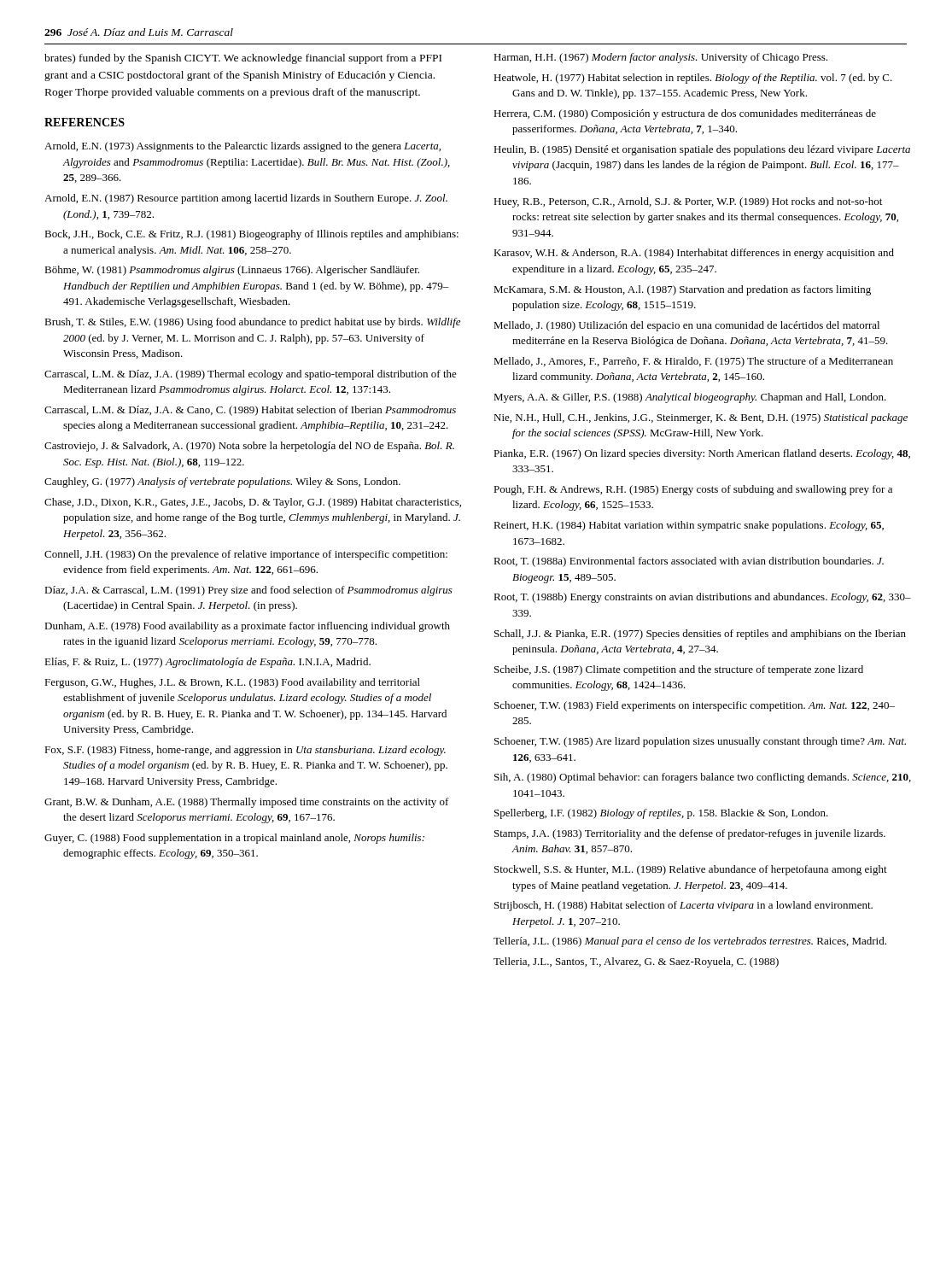Find the block starting "Herrera, C.M. (1980) Composición y"

(685, 121)
